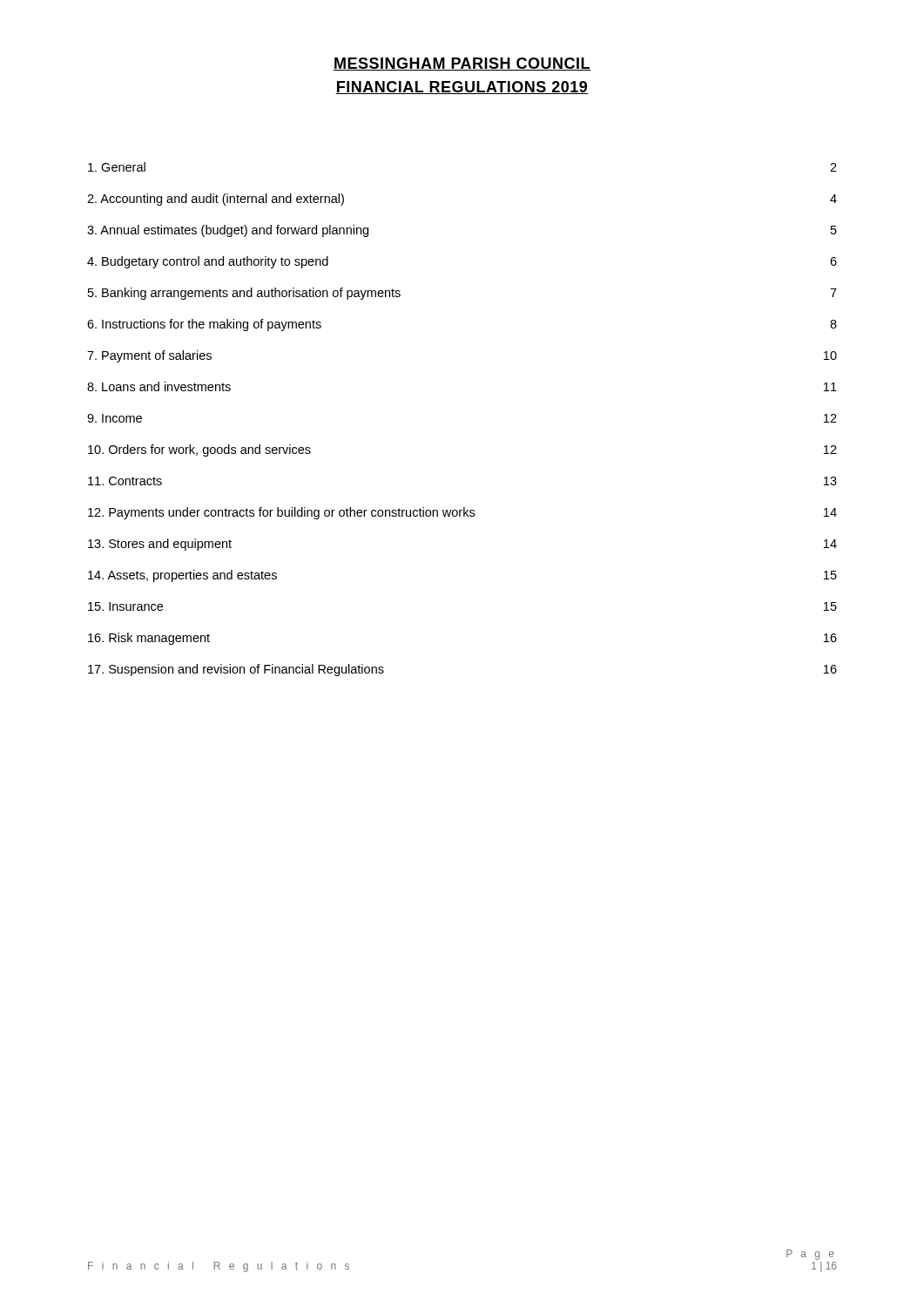Locate the text block starting "6. Instructions for the making"
This screenshot has width=924, height=1307.
202,325
